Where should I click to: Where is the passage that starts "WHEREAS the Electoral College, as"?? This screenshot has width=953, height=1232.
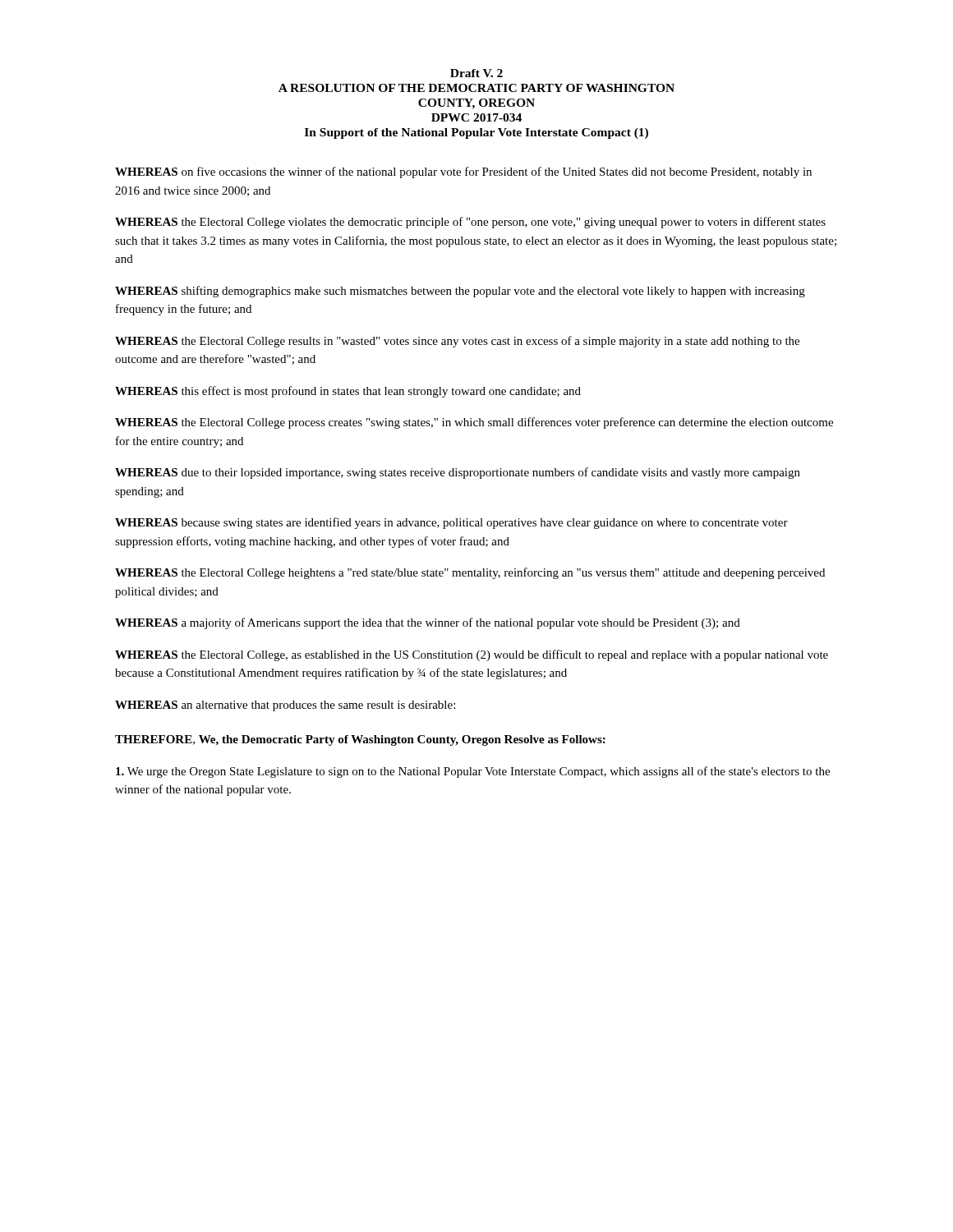pyautogui.click(x=472, y=663)
